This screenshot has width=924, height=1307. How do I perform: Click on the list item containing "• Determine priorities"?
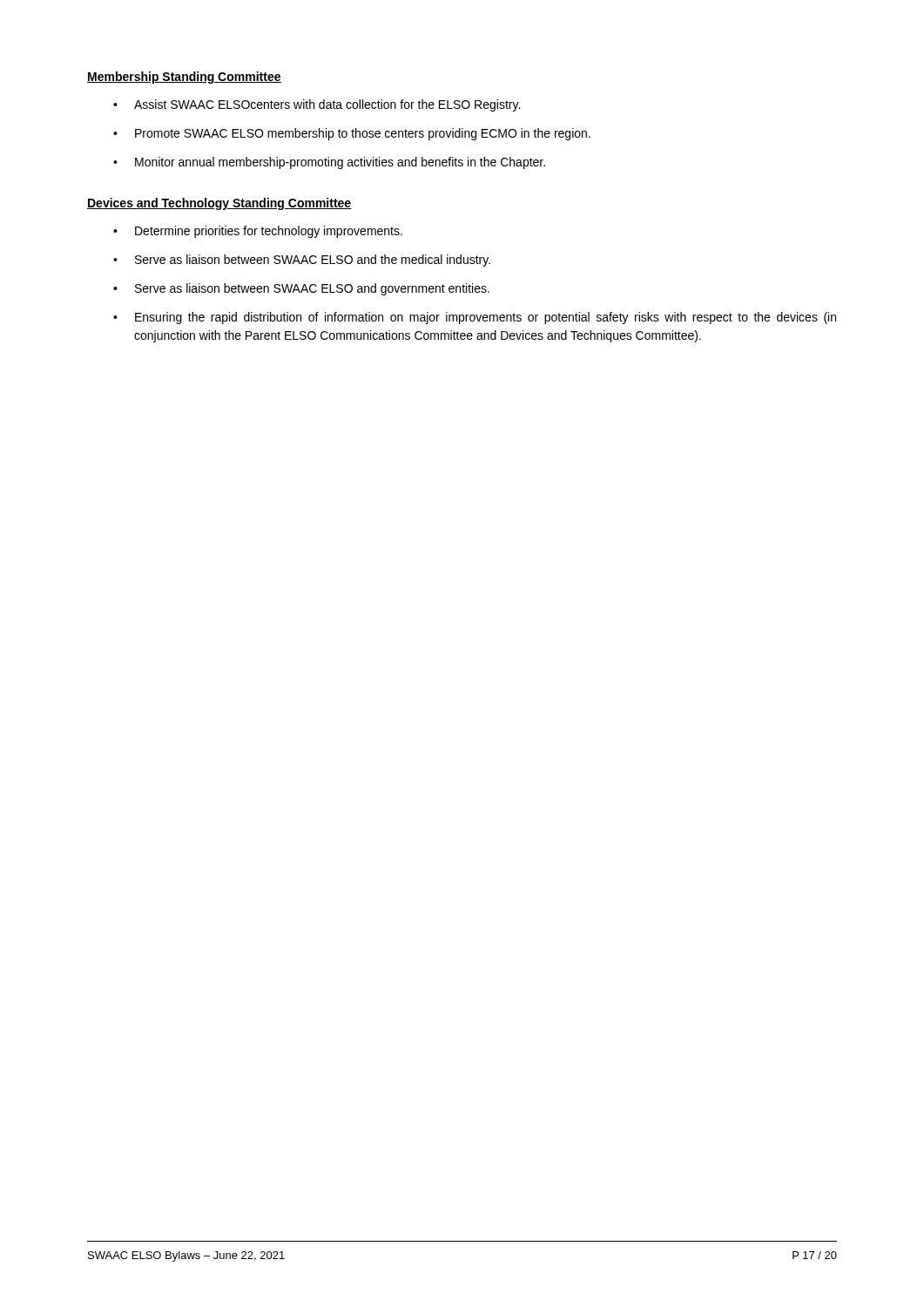pos(258,231)
